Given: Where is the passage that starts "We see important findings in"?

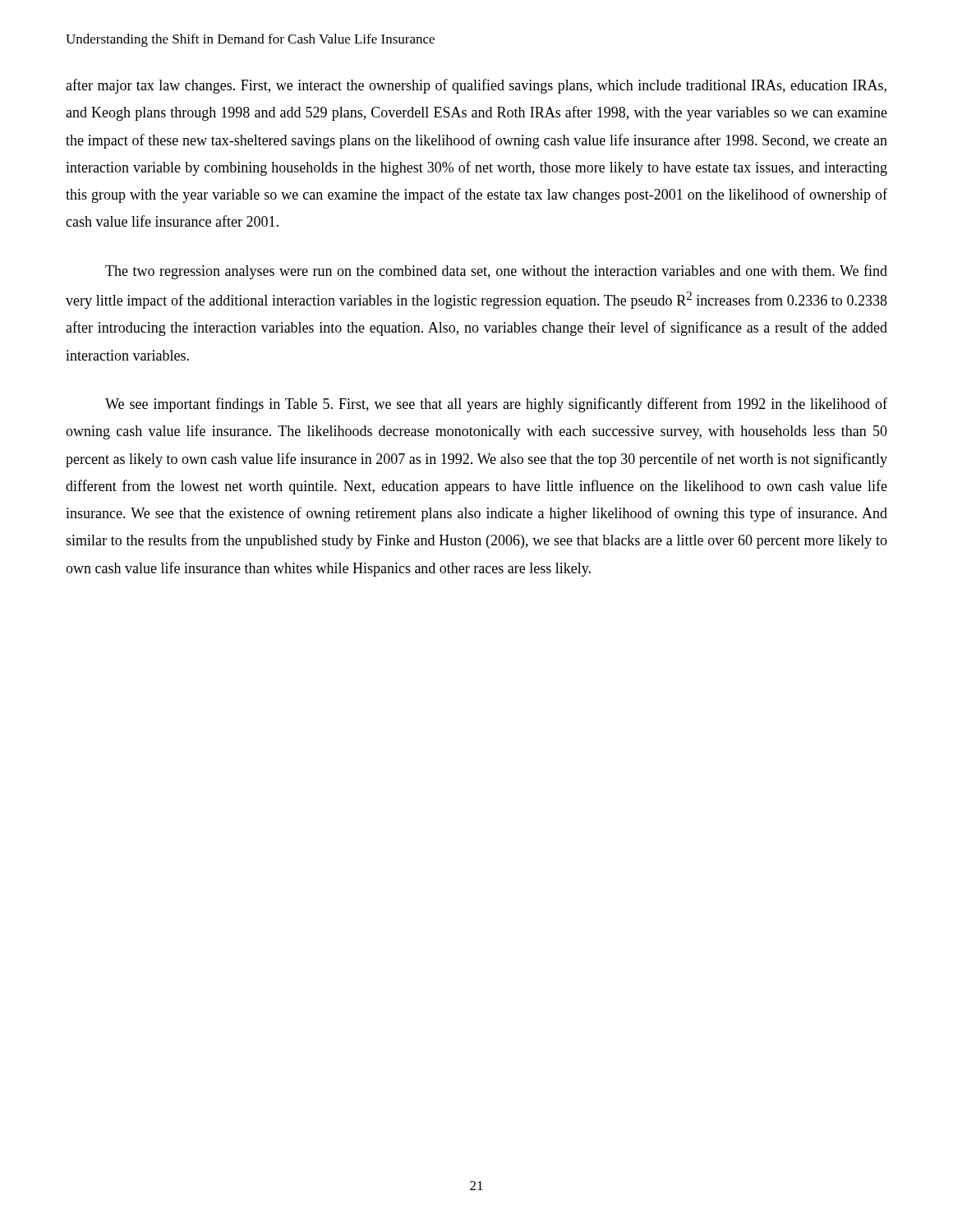Looking at the screenshot, I should 476,486.
